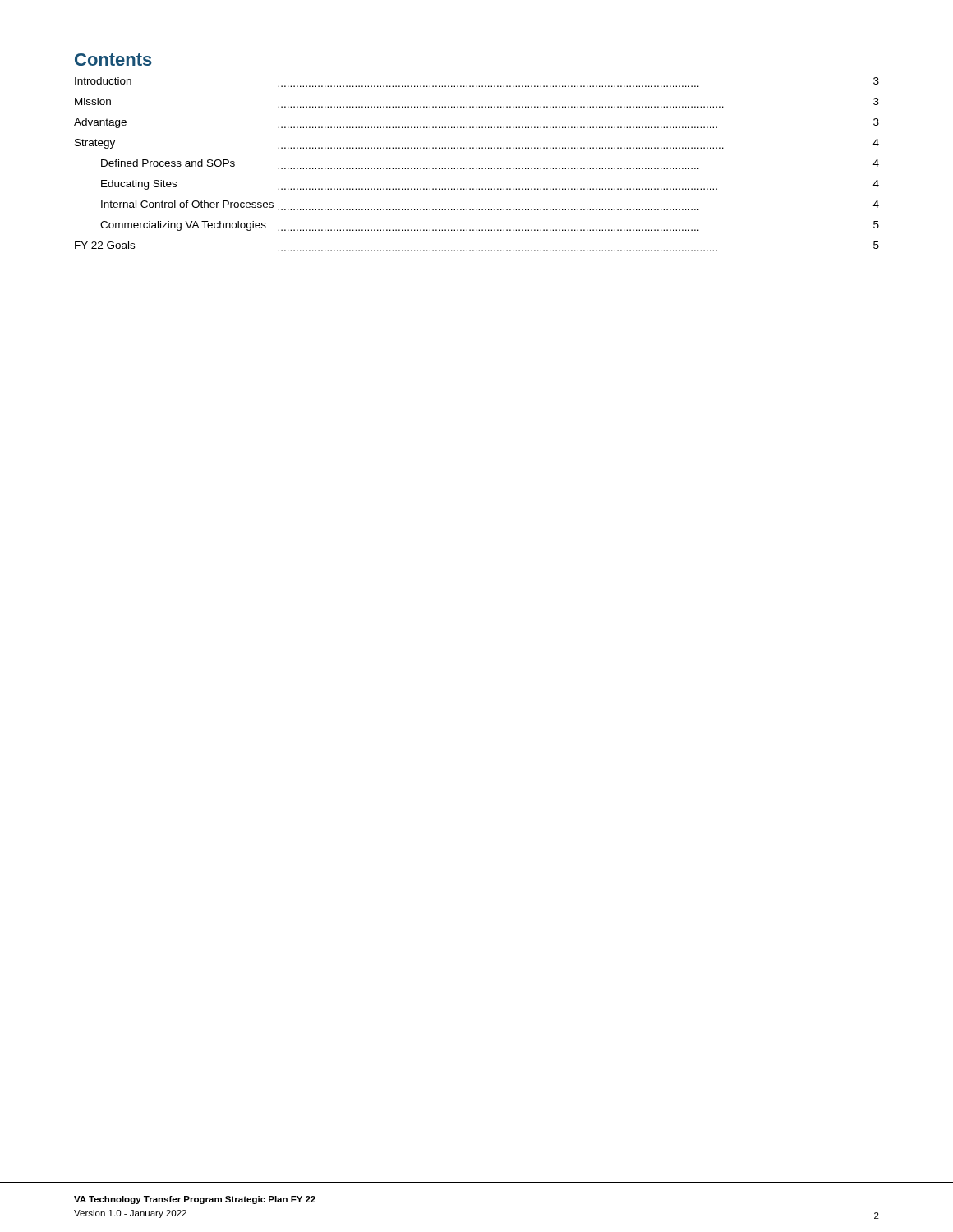Locate the list item that says "Educating Sites"

(476, 184)
